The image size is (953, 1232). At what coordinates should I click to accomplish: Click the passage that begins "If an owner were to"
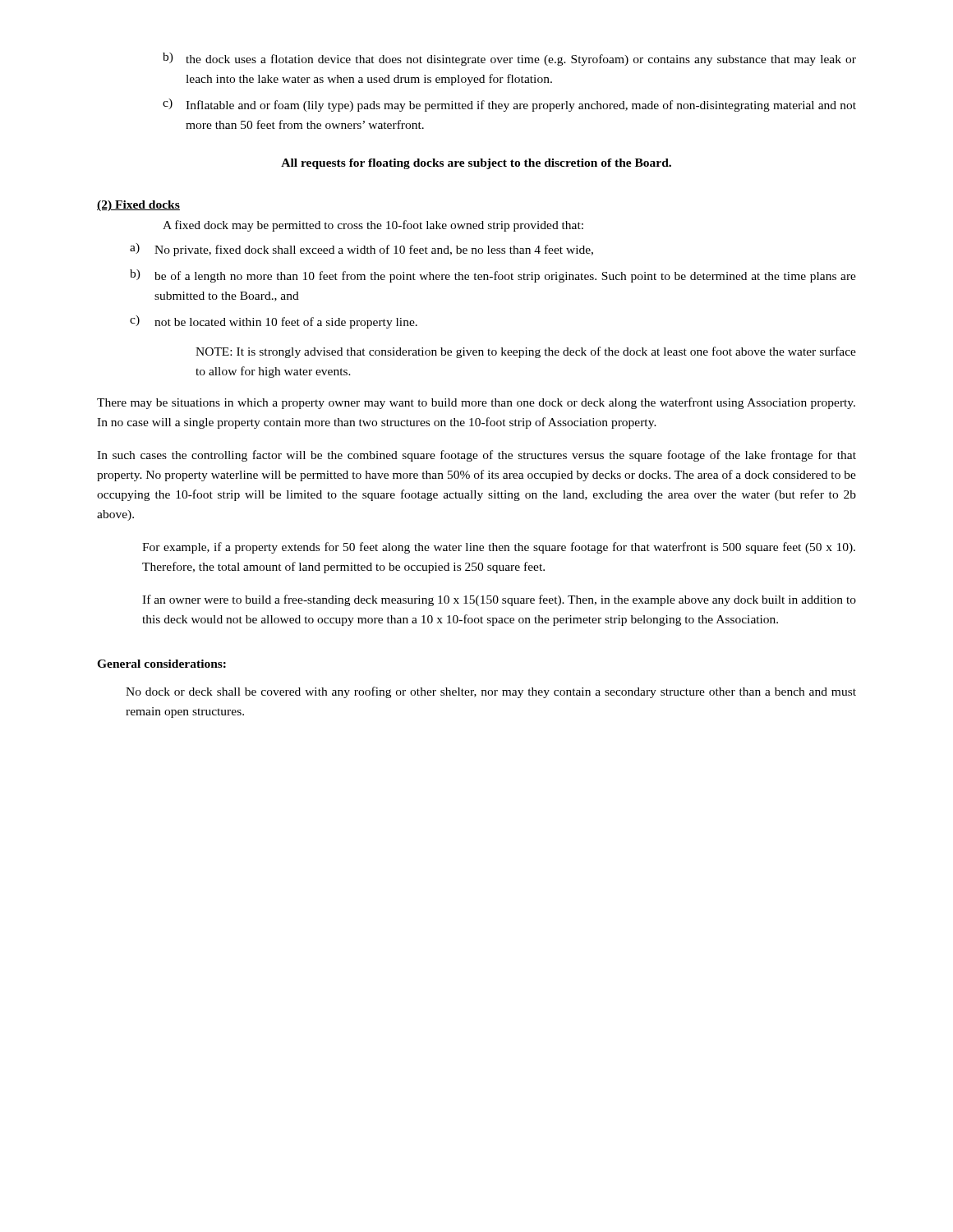click(499, 609)
